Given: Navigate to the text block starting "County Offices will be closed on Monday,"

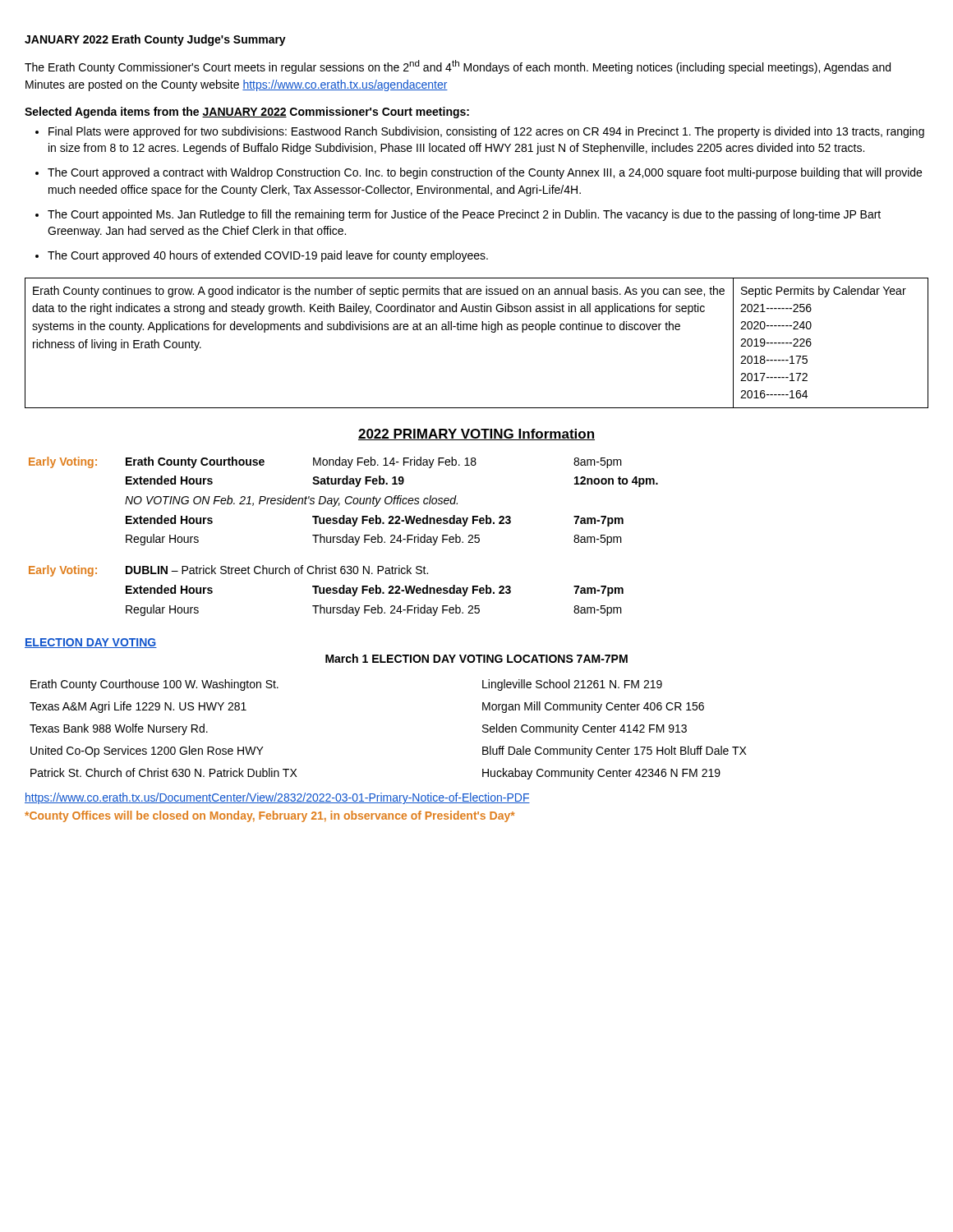Looking at the screenshot, I should click(x=270, y=816).
